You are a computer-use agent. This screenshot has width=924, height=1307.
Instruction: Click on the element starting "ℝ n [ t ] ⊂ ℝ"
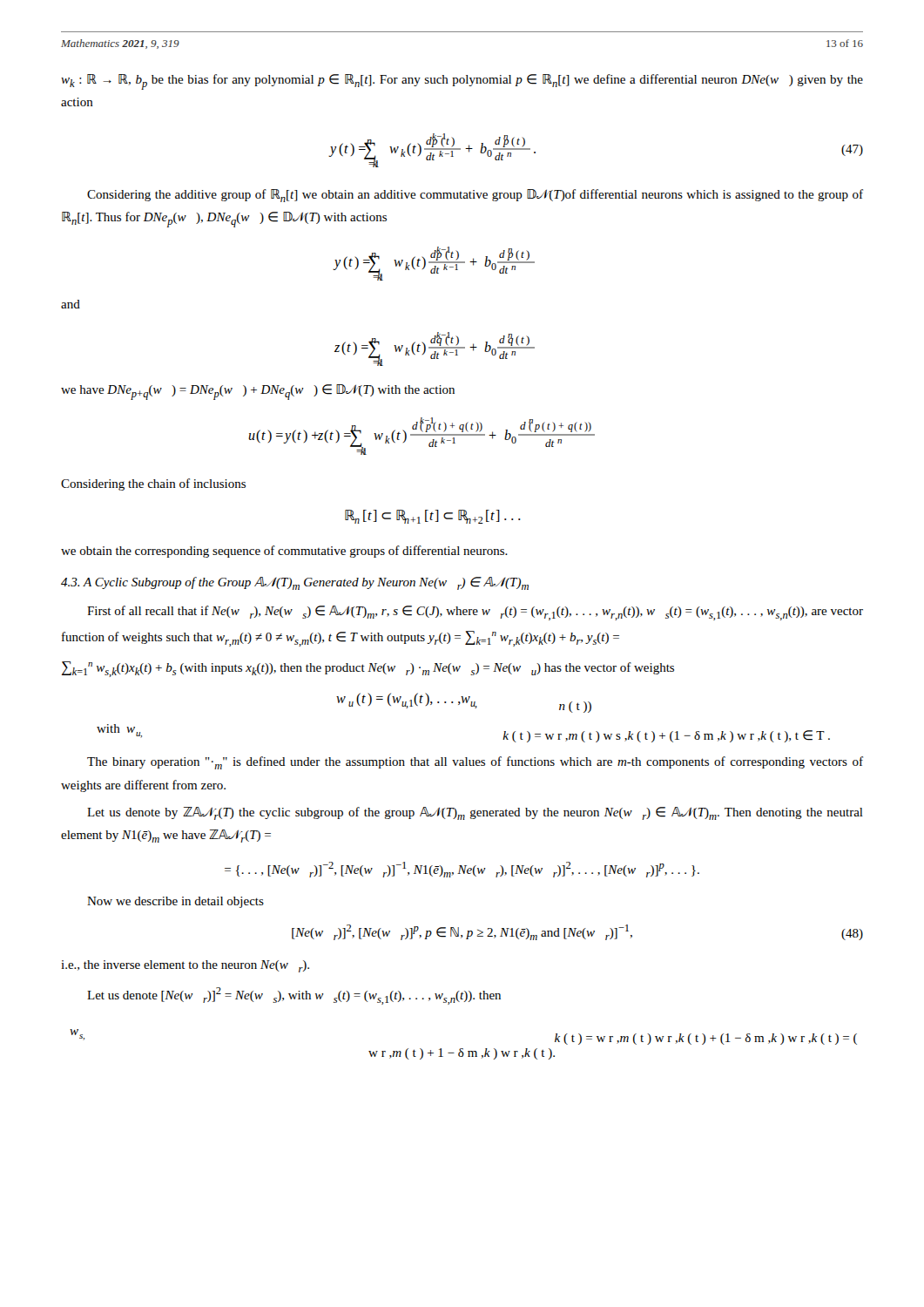462,516
